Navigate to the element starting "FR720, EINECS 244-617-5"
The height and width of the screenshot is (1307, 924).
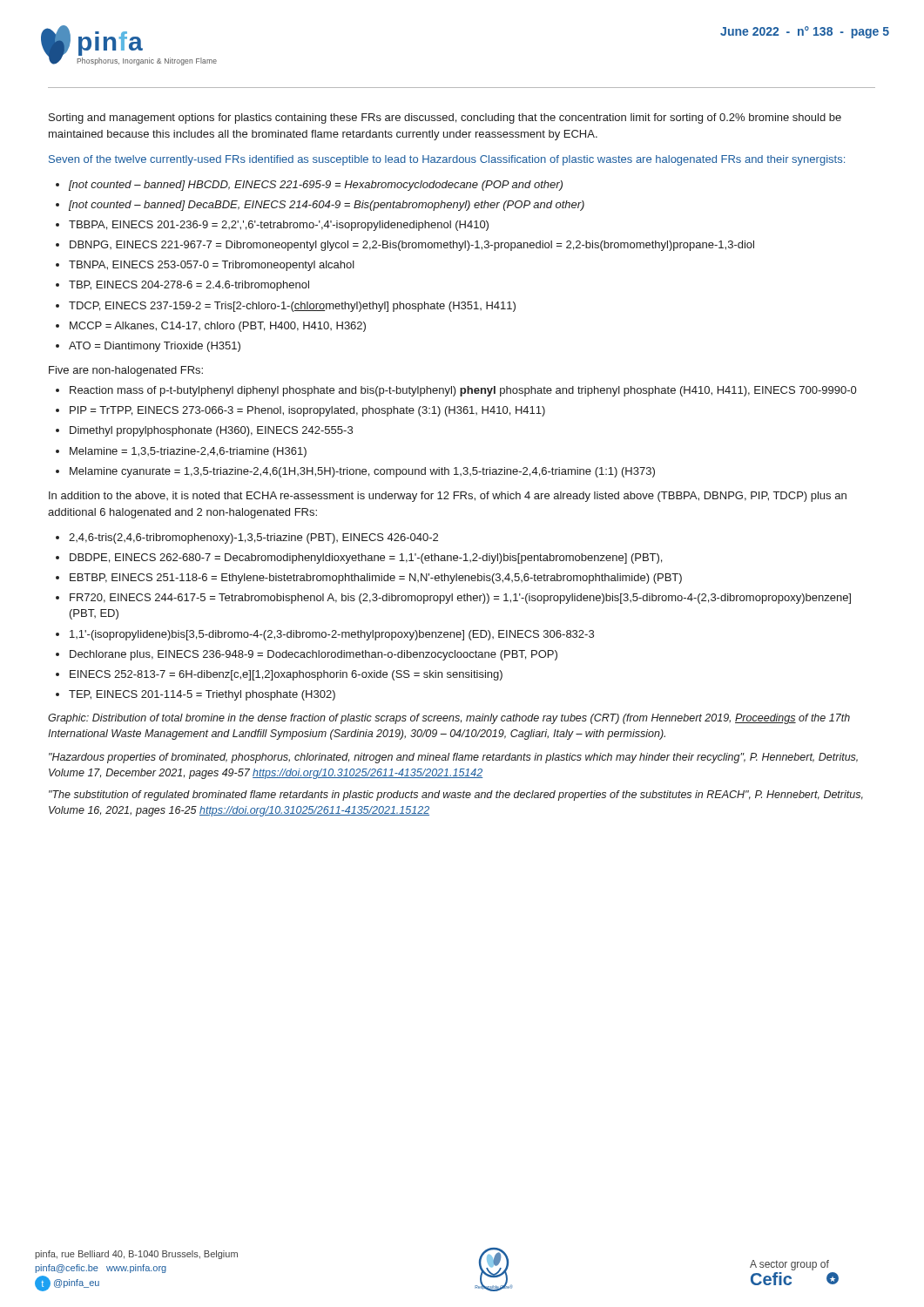click(x=460, y=605)
